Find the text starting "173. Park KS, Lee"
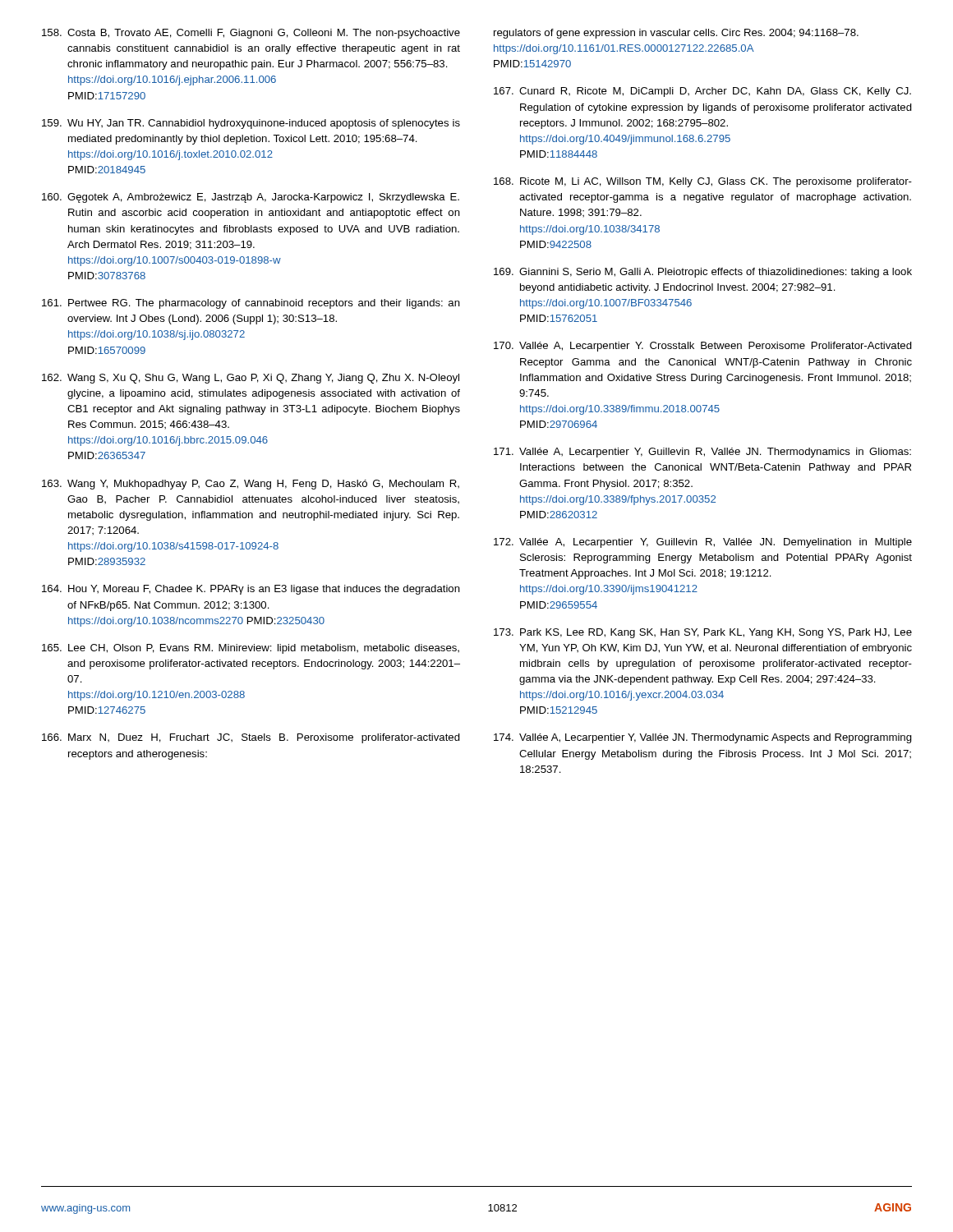This screenshot has width=953, height=1232. click(702, 671)
